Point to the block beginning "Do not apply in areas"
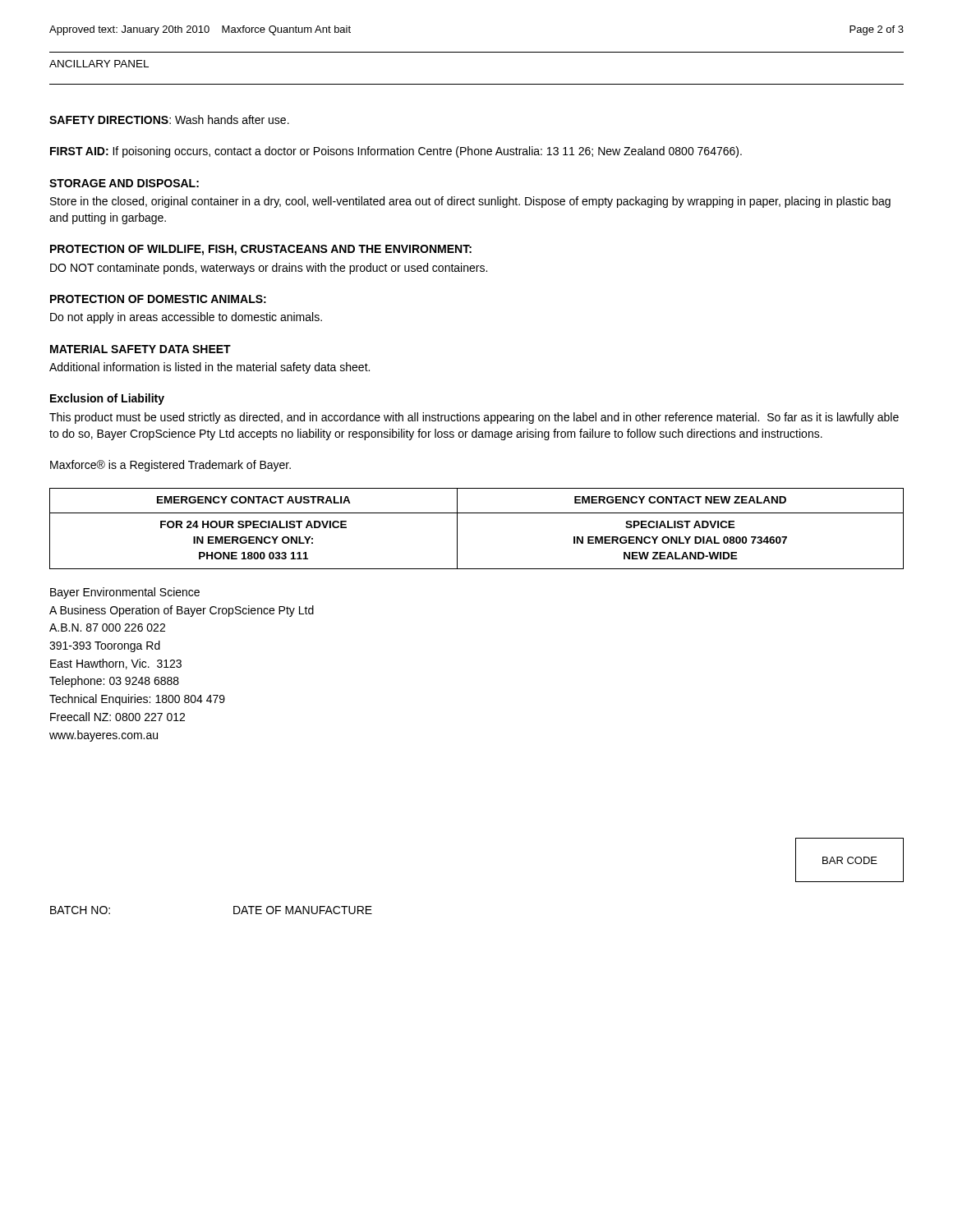The width and height of the screenshot is (953, 1232). [x=186, y=318]
